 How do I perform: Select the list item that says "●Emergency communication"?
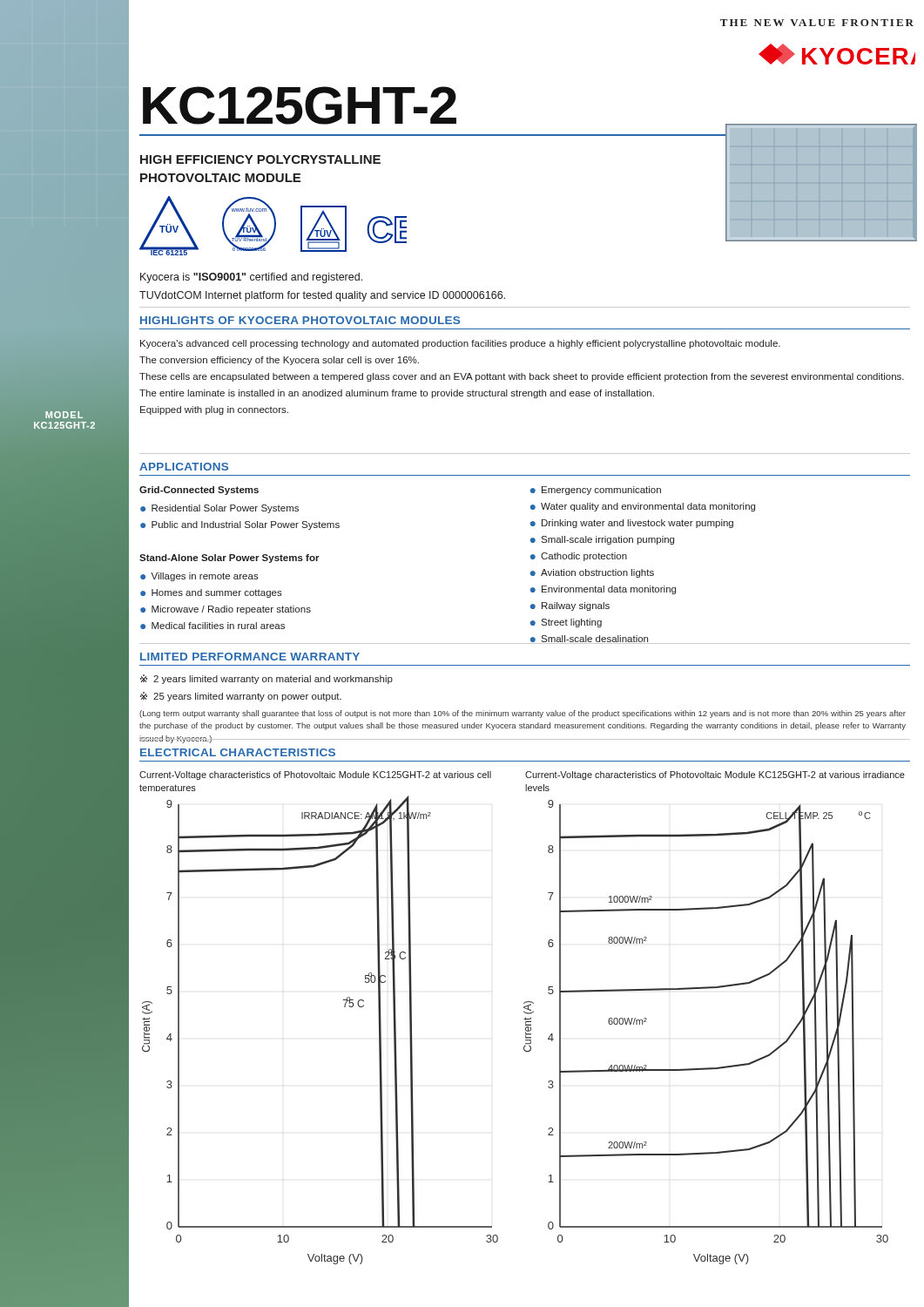(x=595, y=490)
